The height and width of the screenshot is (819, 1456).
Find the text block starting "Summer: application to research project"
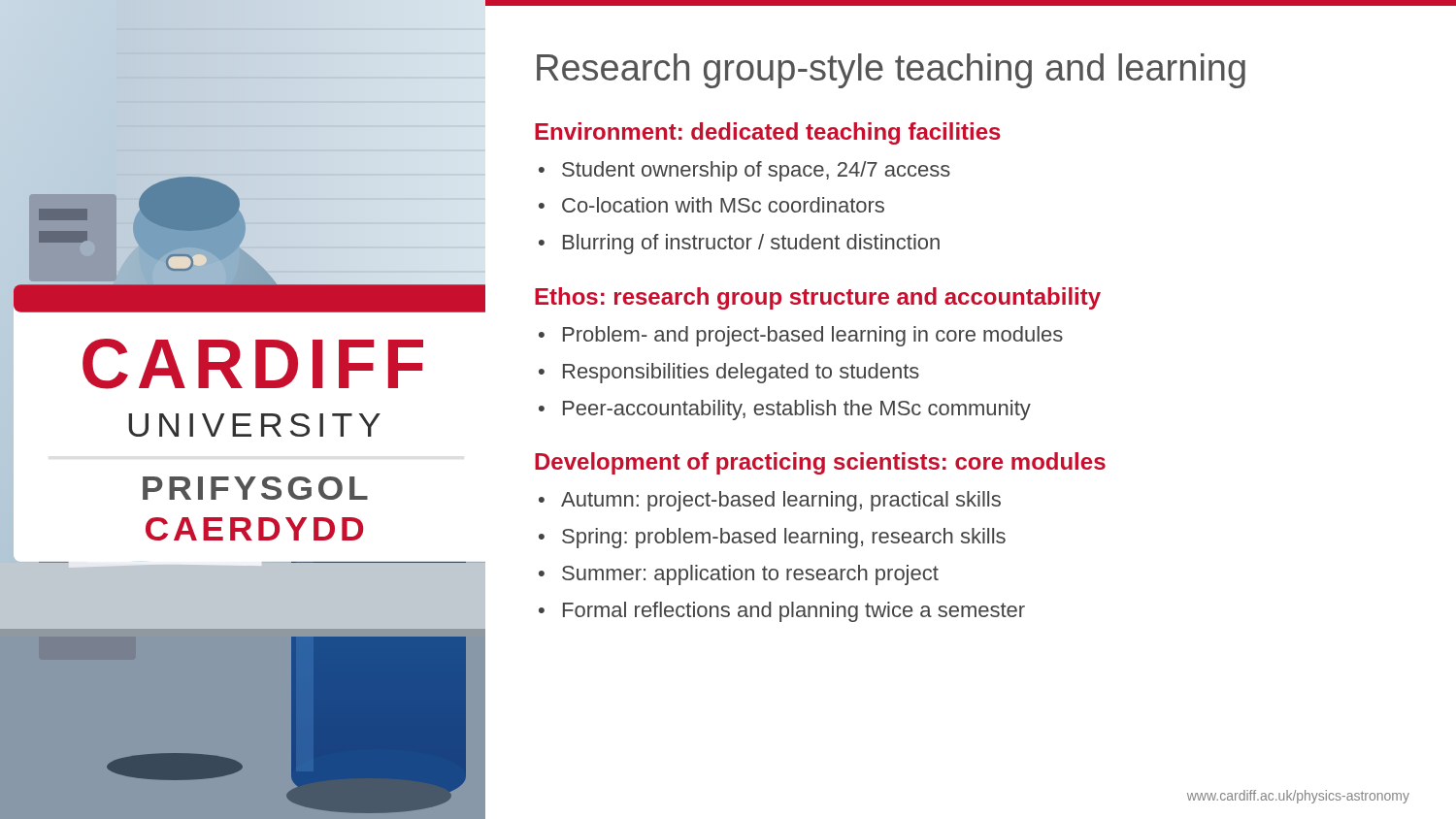(750, 573)
